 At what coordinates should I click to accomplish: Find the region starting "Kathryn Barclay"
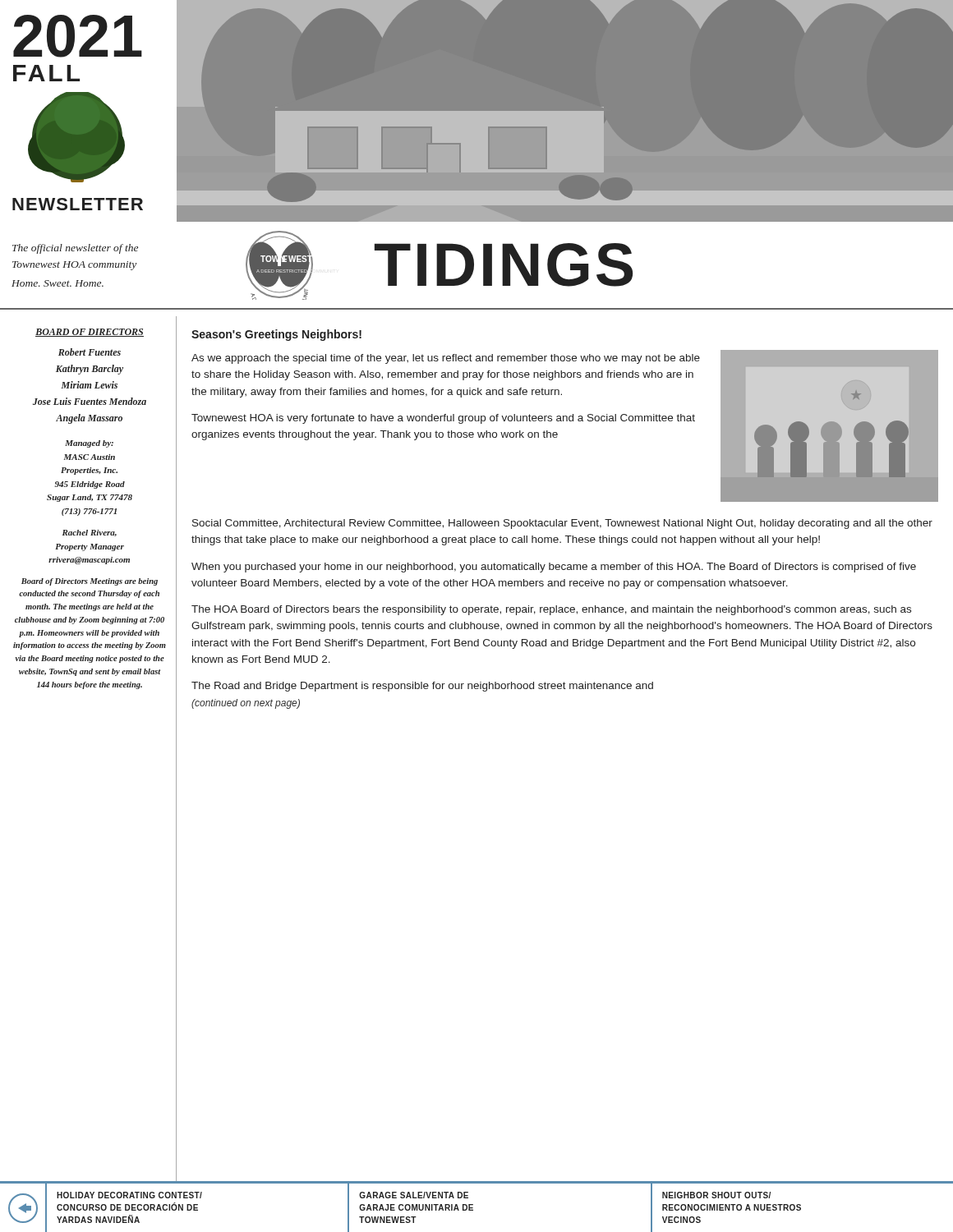90,369
